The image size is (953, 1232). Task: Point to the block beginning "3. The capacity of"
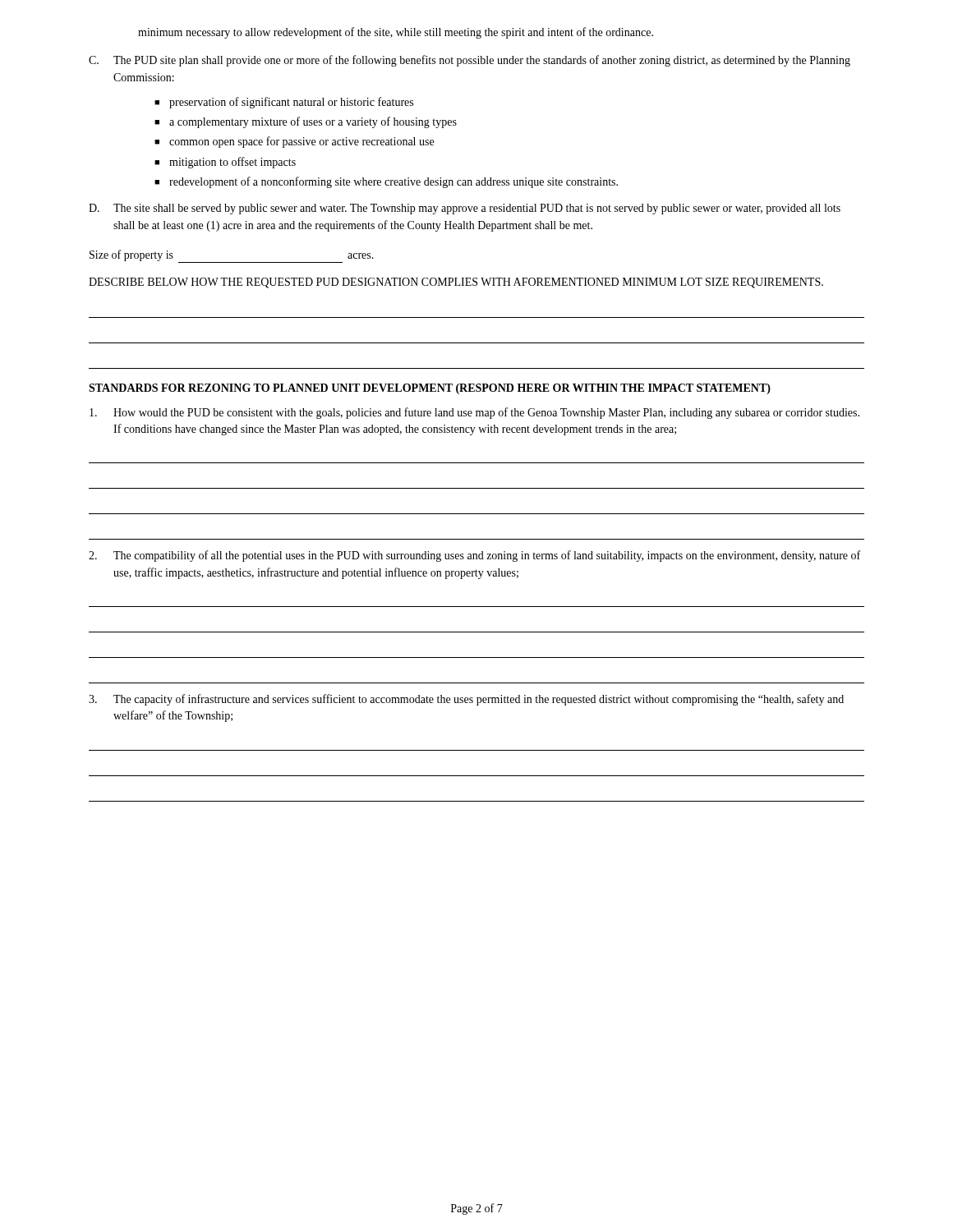tap(476, 708)
